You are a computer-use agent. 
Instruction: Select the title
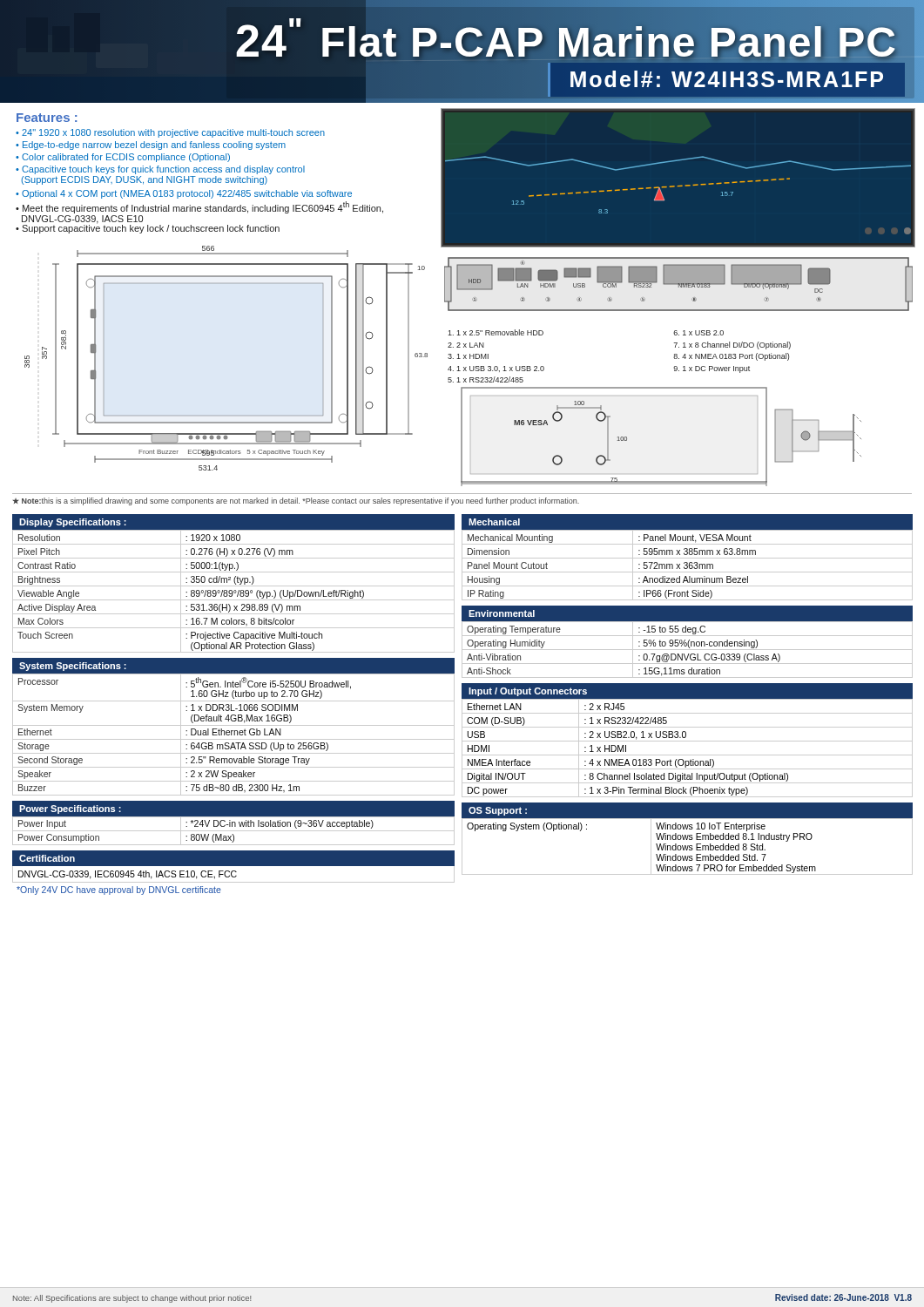click(566, 39)
